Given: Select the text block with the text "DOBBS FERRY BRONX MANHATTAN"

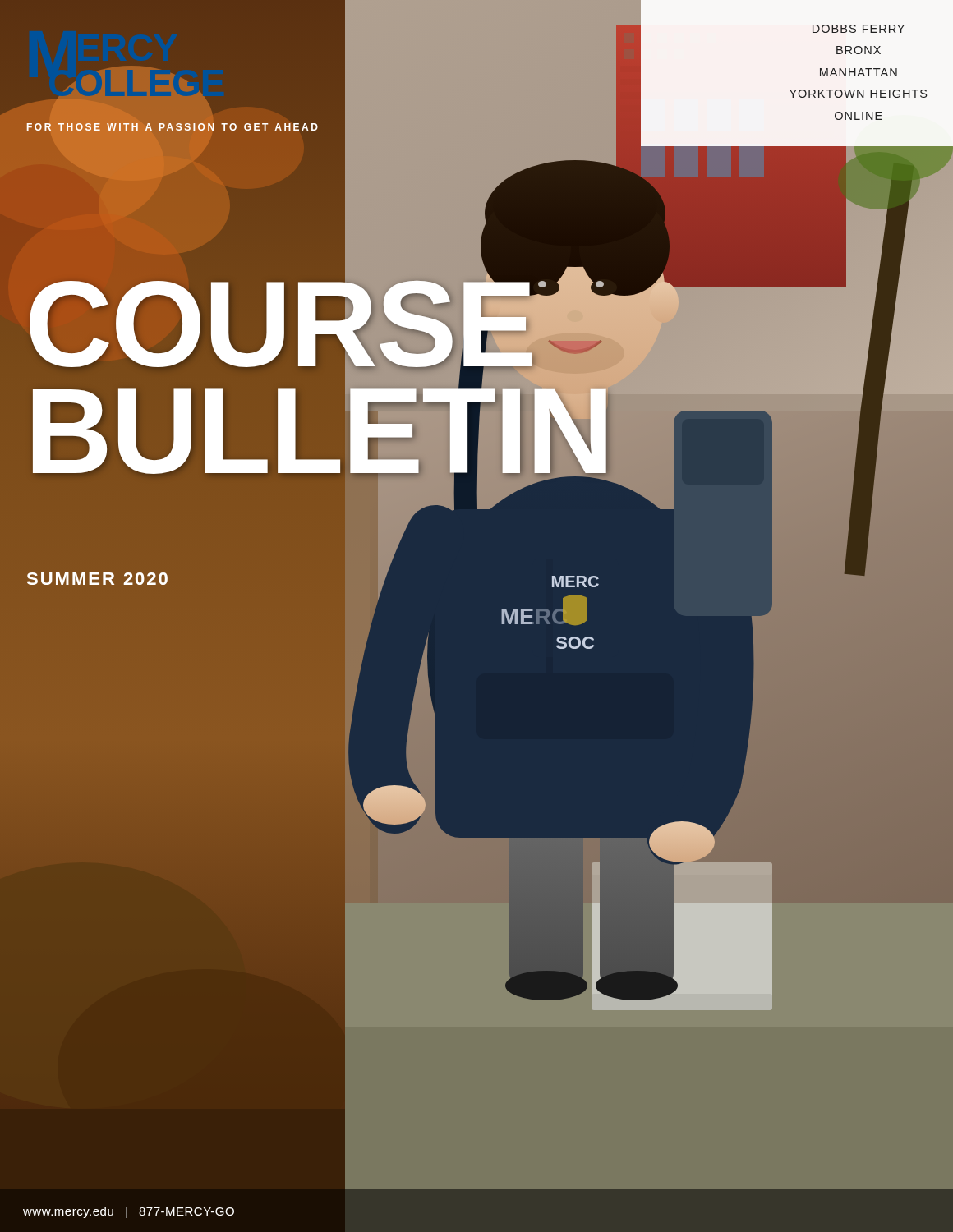Looking at the screenshot, I should (x=859, y=72).
